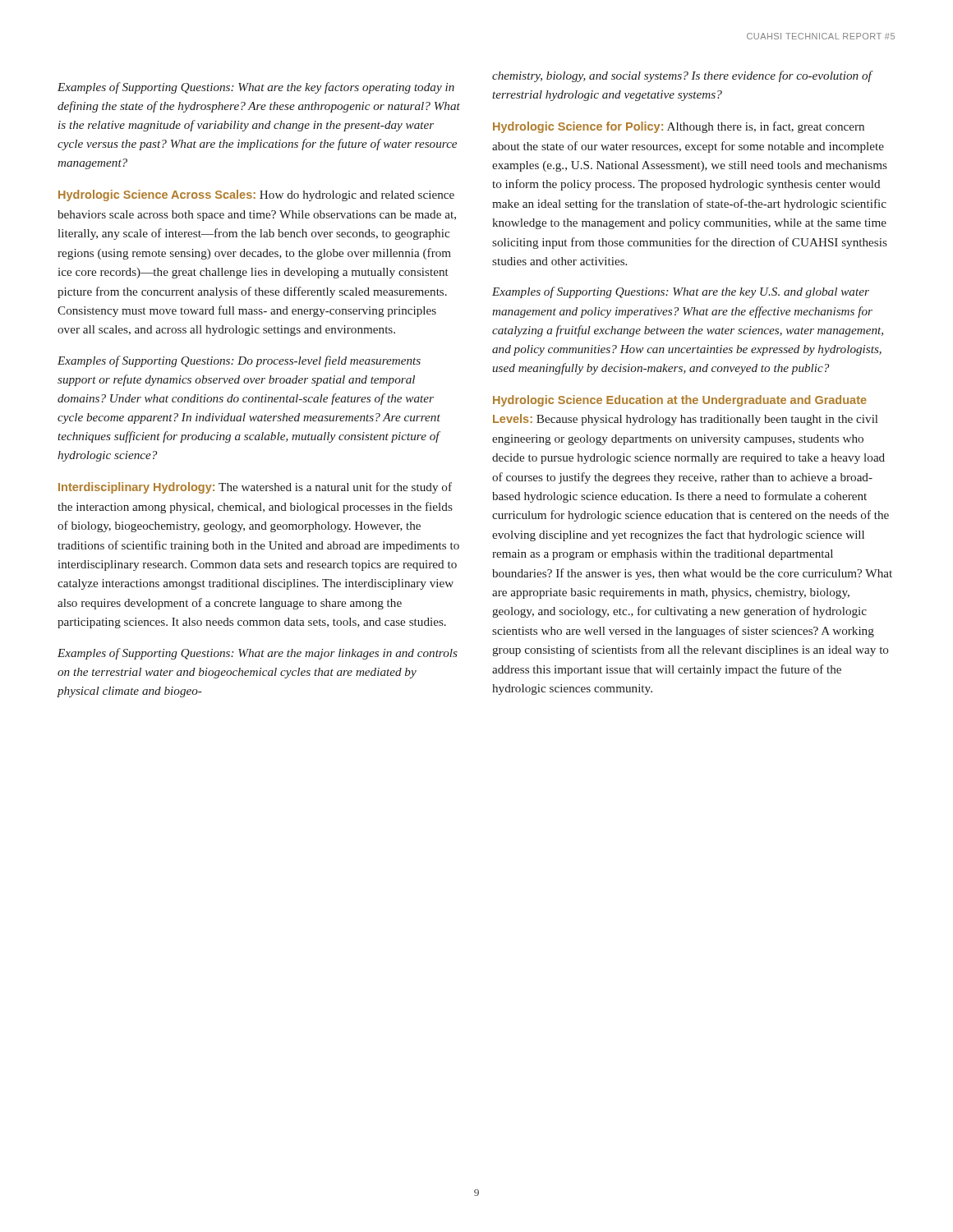This screenshot has width=953, height=1232.
Task: Select the text block with the text "Examples of Supporting Questions: Do"
Action: click(x=259, y=407)
